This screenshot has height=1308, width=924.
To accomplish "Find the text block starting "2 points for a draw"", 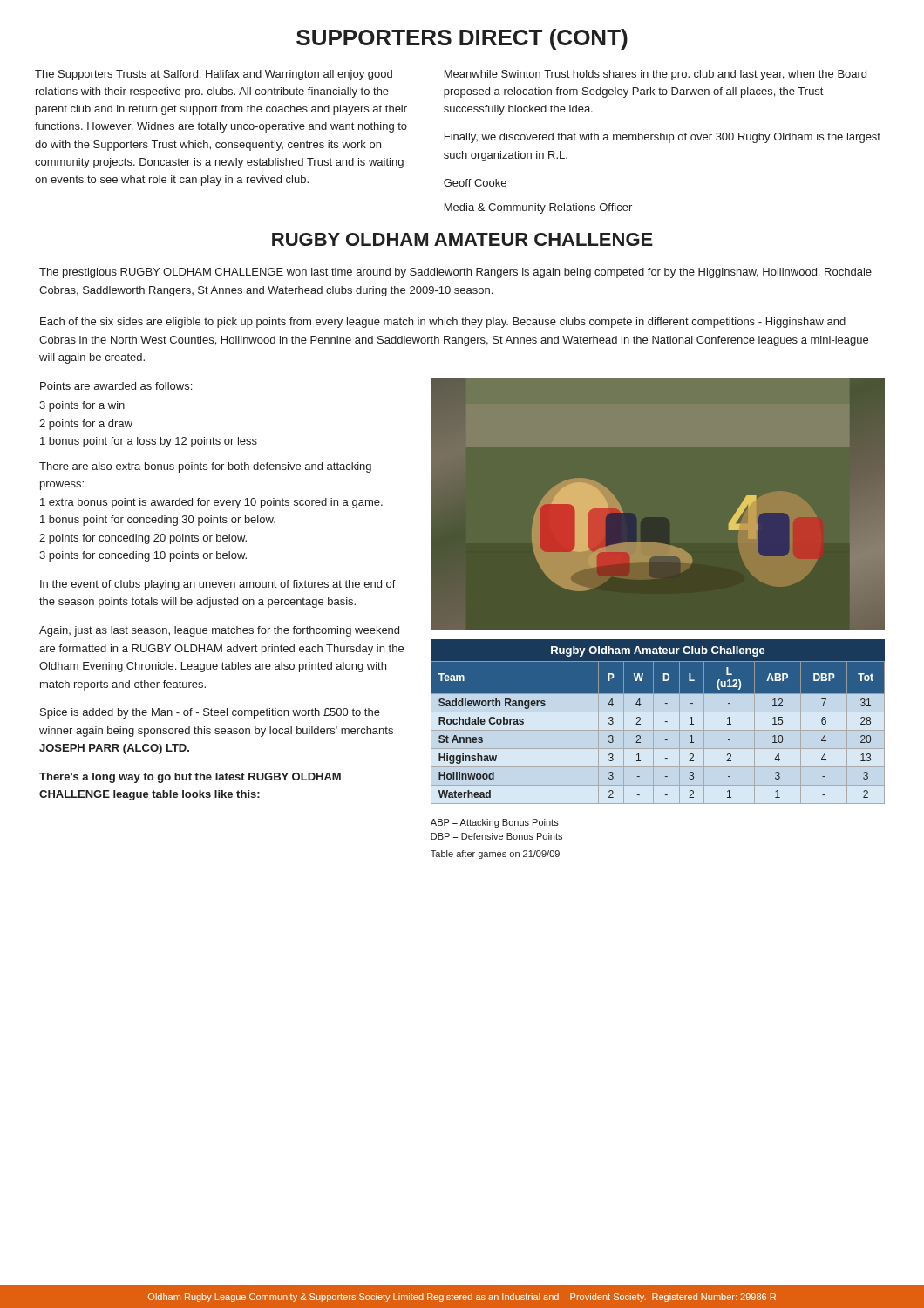I will pyautogui.click(x=86, y=423).
